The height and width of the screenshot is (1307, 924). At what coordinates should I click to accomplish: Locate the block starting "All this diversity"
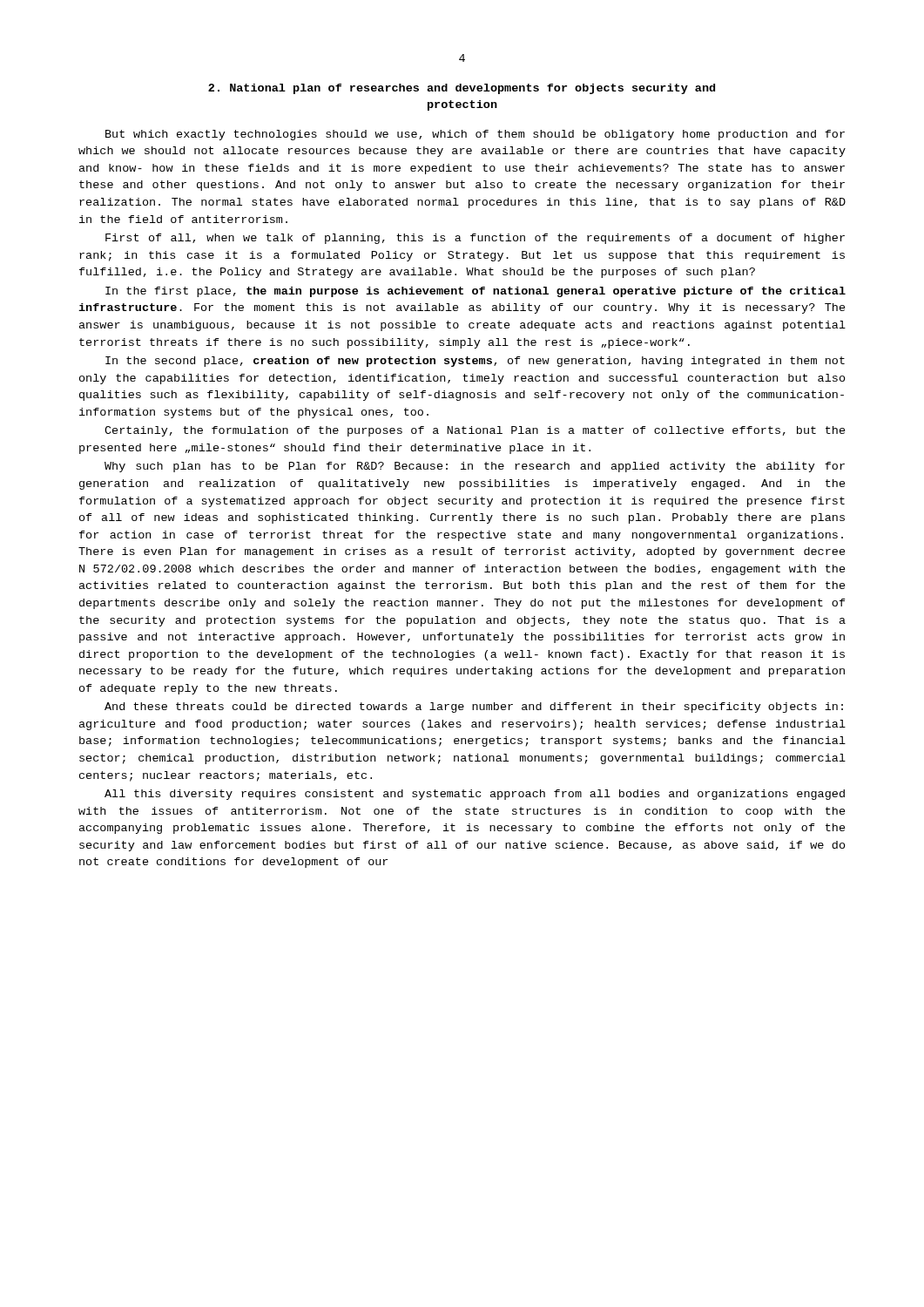point(462,828)
